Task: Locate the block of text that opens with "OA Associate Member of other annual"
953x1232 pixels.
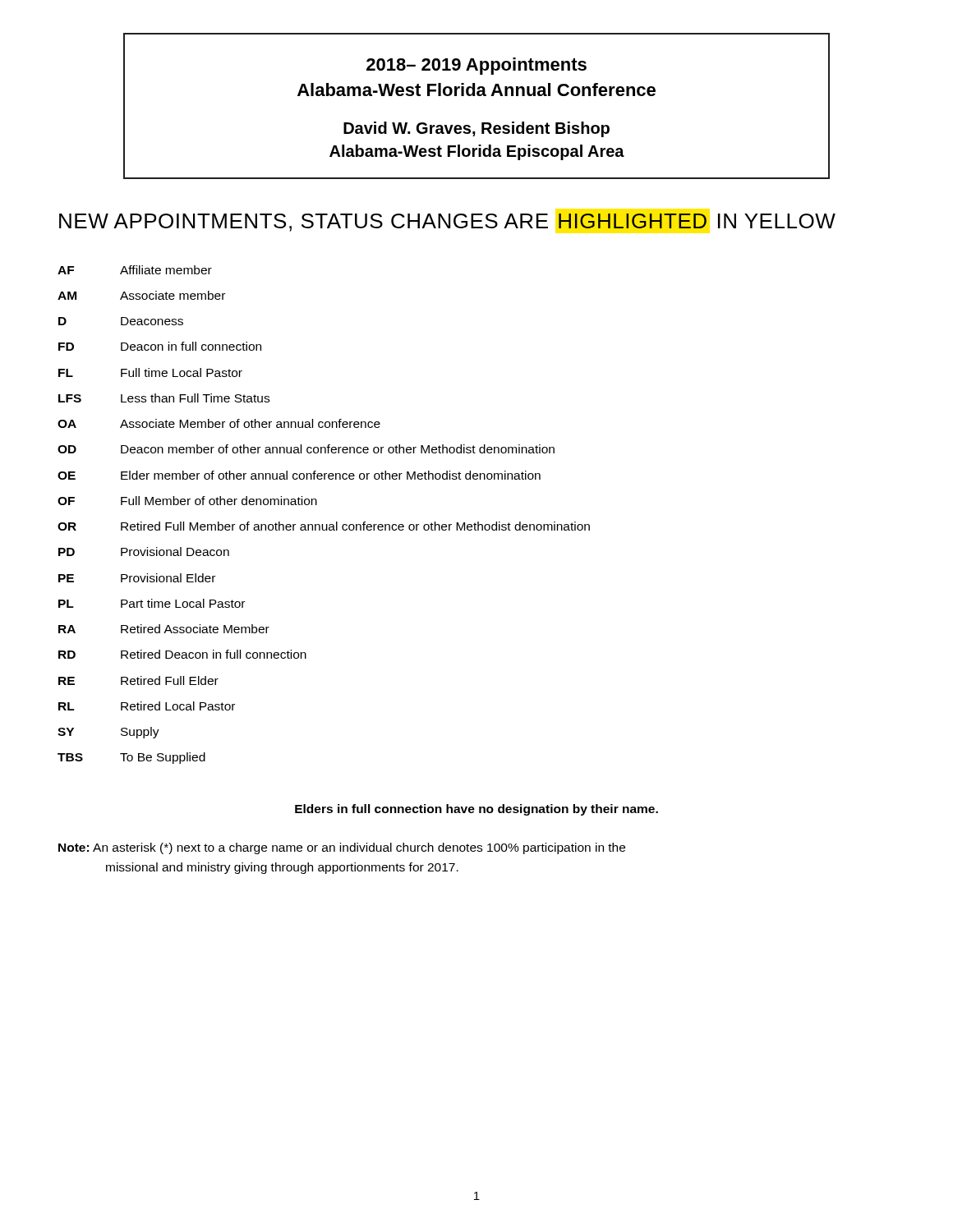Action: pyautogui.click(x=324, y=424)
